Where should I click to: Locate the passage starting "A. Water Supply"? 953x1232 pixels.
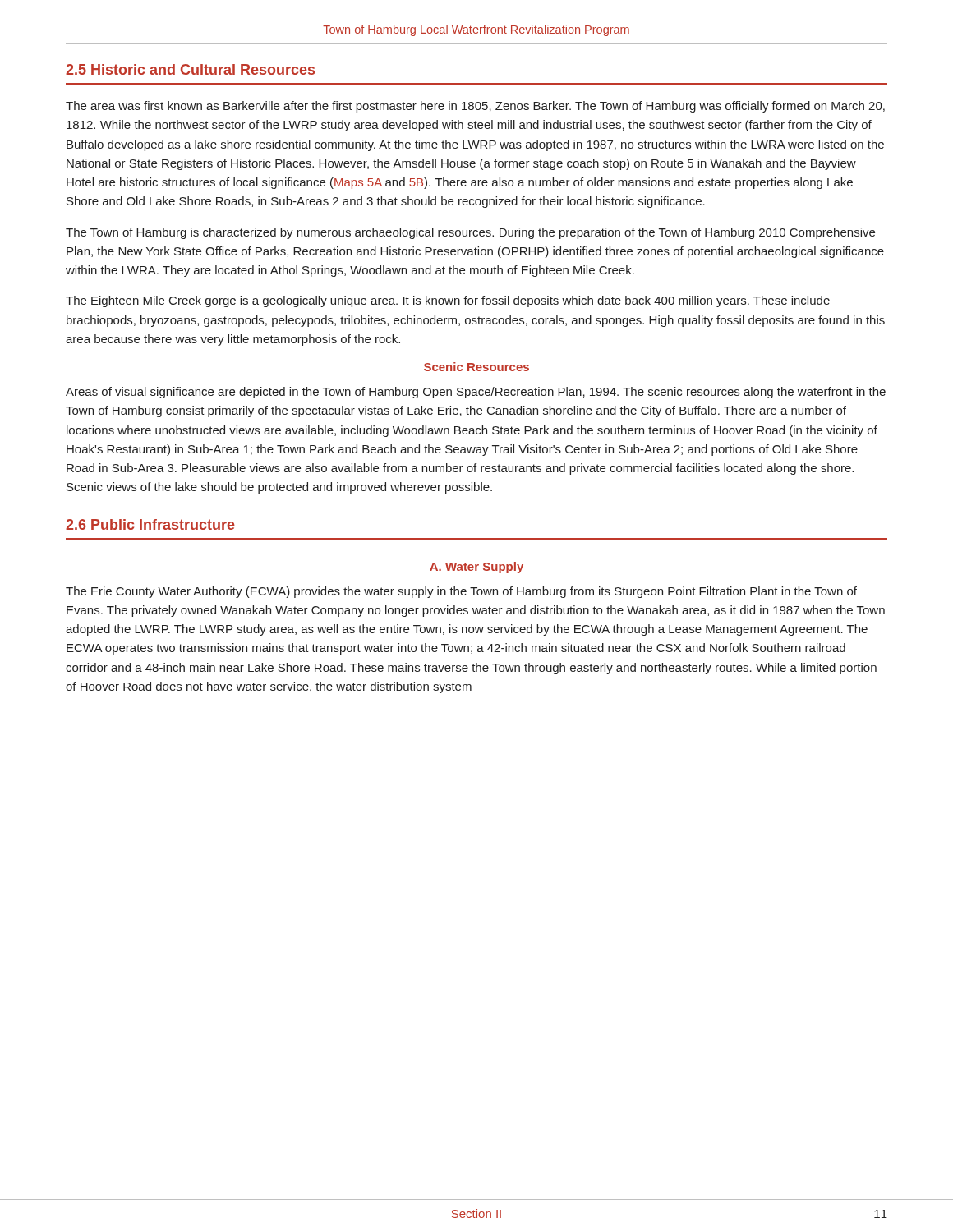[x=476, y=566]
